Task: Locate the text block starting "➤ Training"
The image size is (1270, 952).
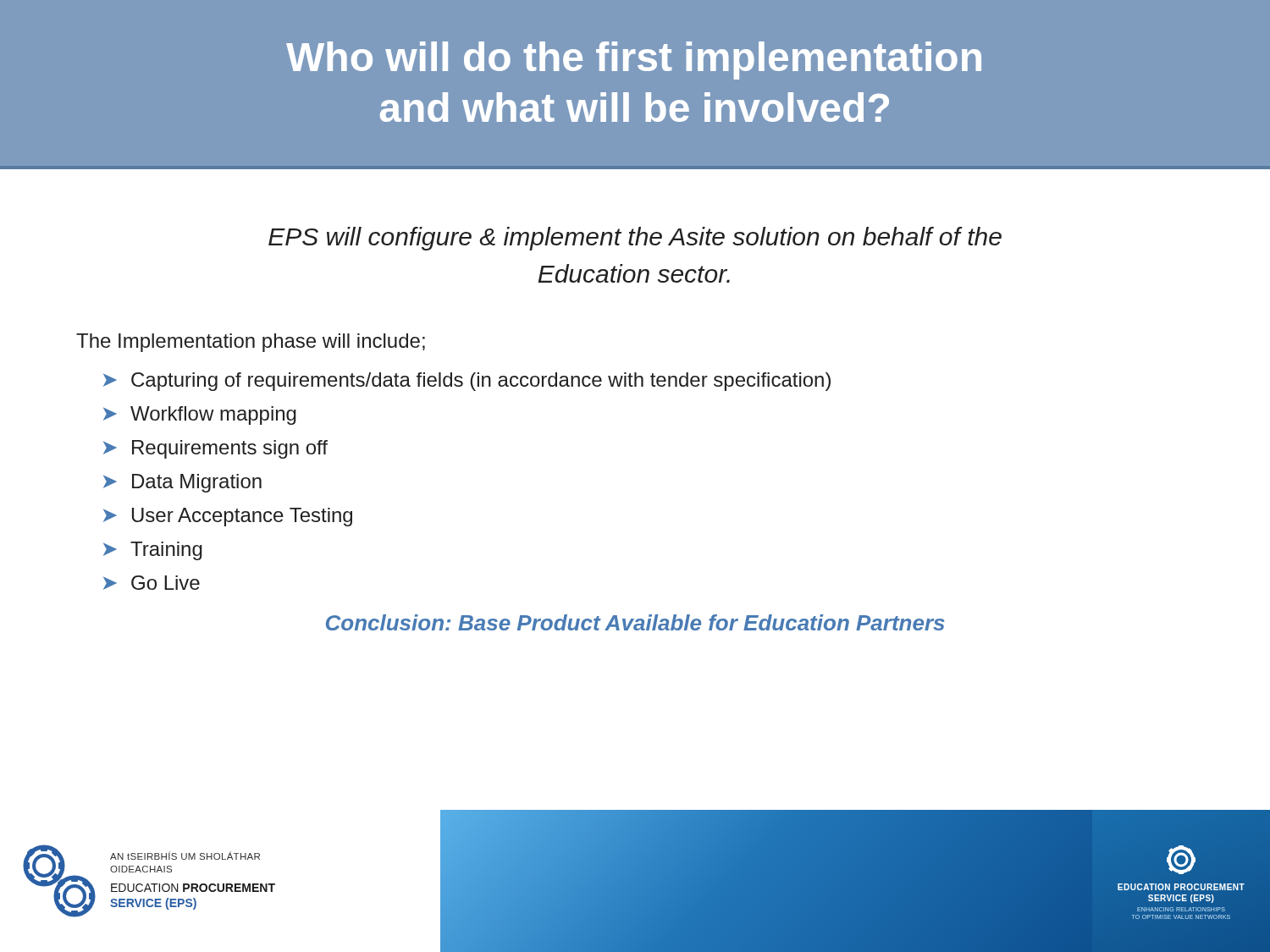Action: (x=152, y=549)
